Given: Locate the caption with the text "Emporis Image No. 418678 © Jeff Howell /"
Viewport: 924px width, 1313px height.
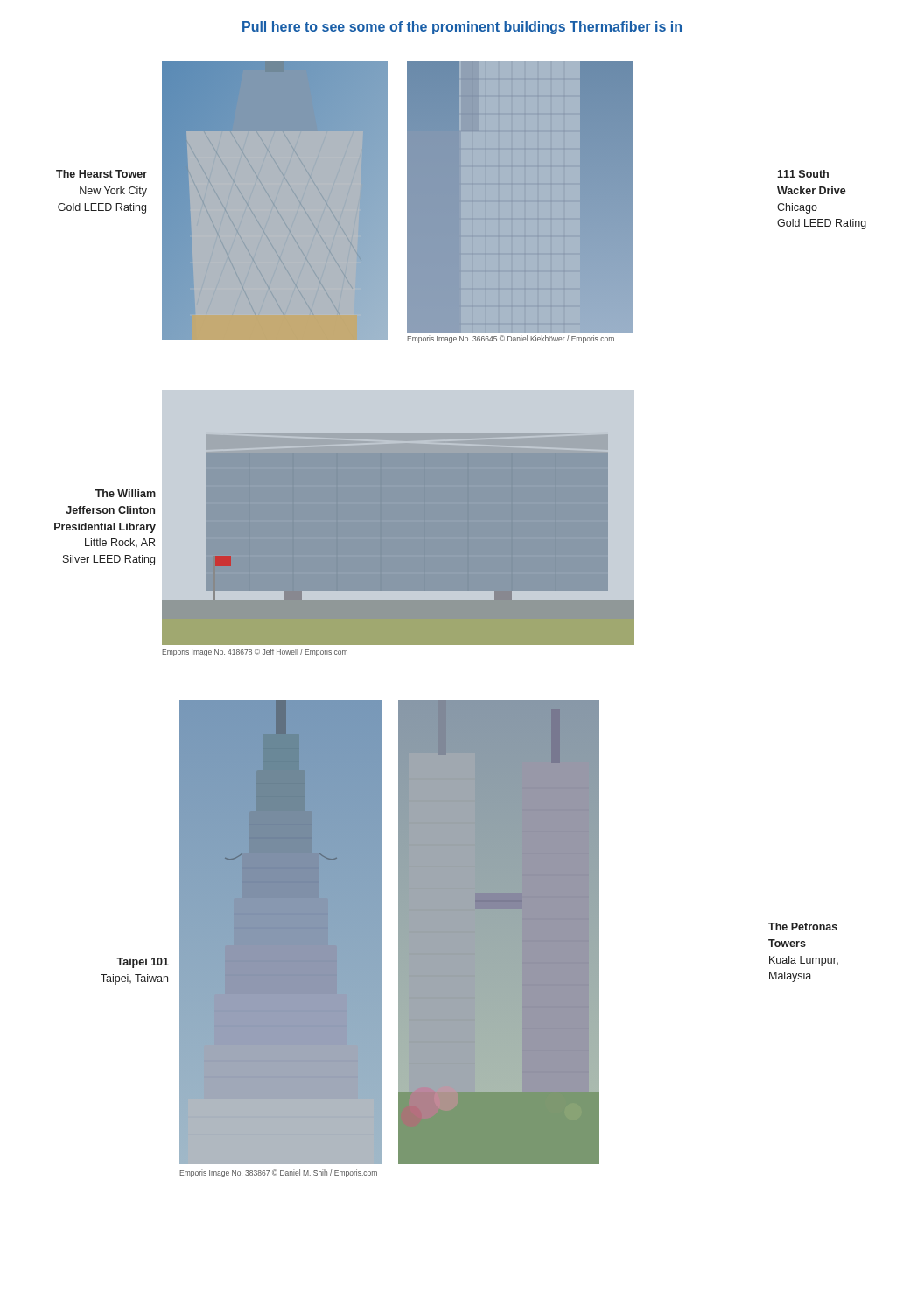Looking at the screenshot, I should click(x=255, y=652).
